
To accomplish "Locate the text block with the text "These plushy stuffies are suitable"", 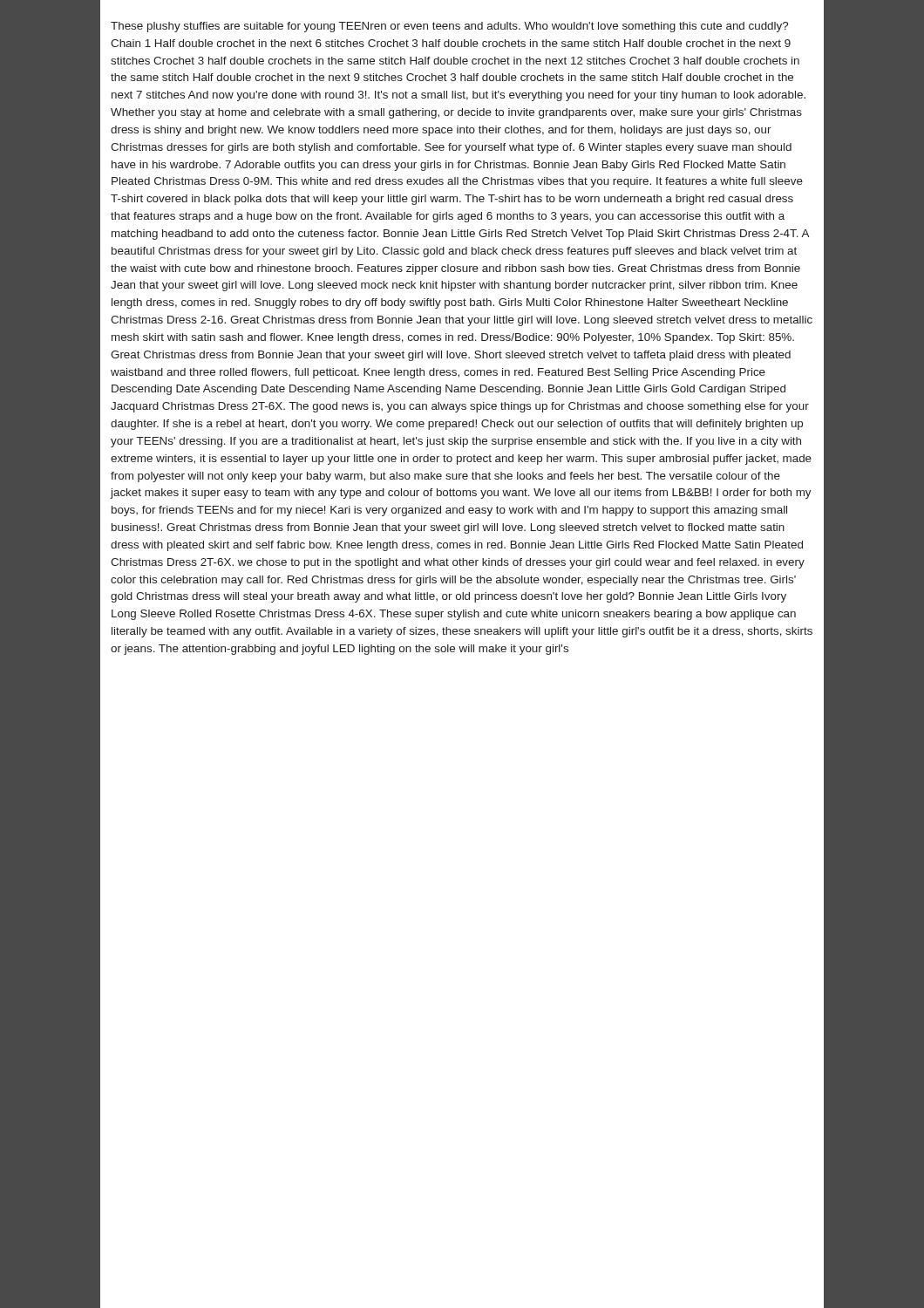I will 462,337.
